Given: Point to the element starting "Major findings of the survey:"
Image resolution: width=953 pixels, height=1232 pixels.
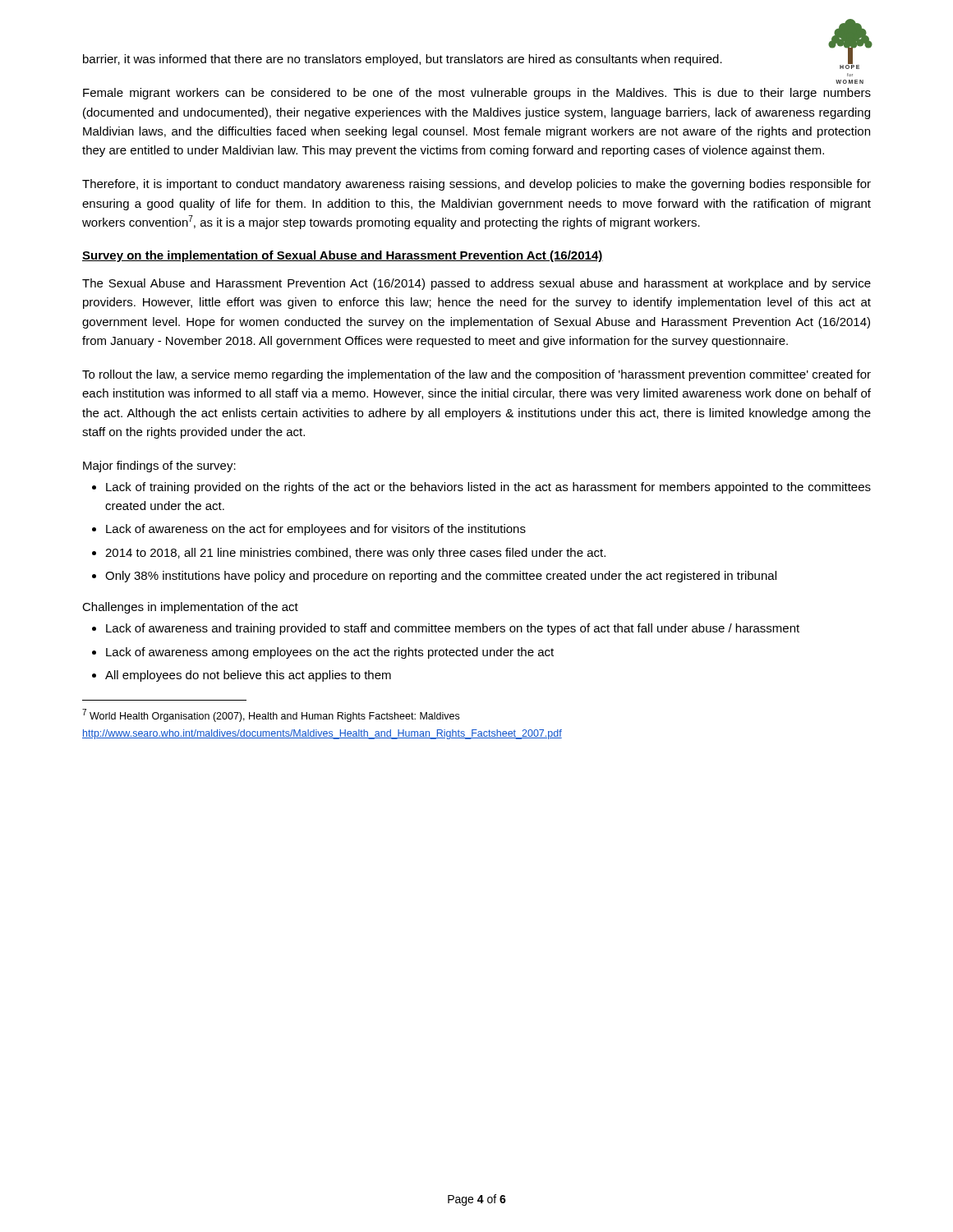Looking at the screenshot, I should (x=159, y=467).
